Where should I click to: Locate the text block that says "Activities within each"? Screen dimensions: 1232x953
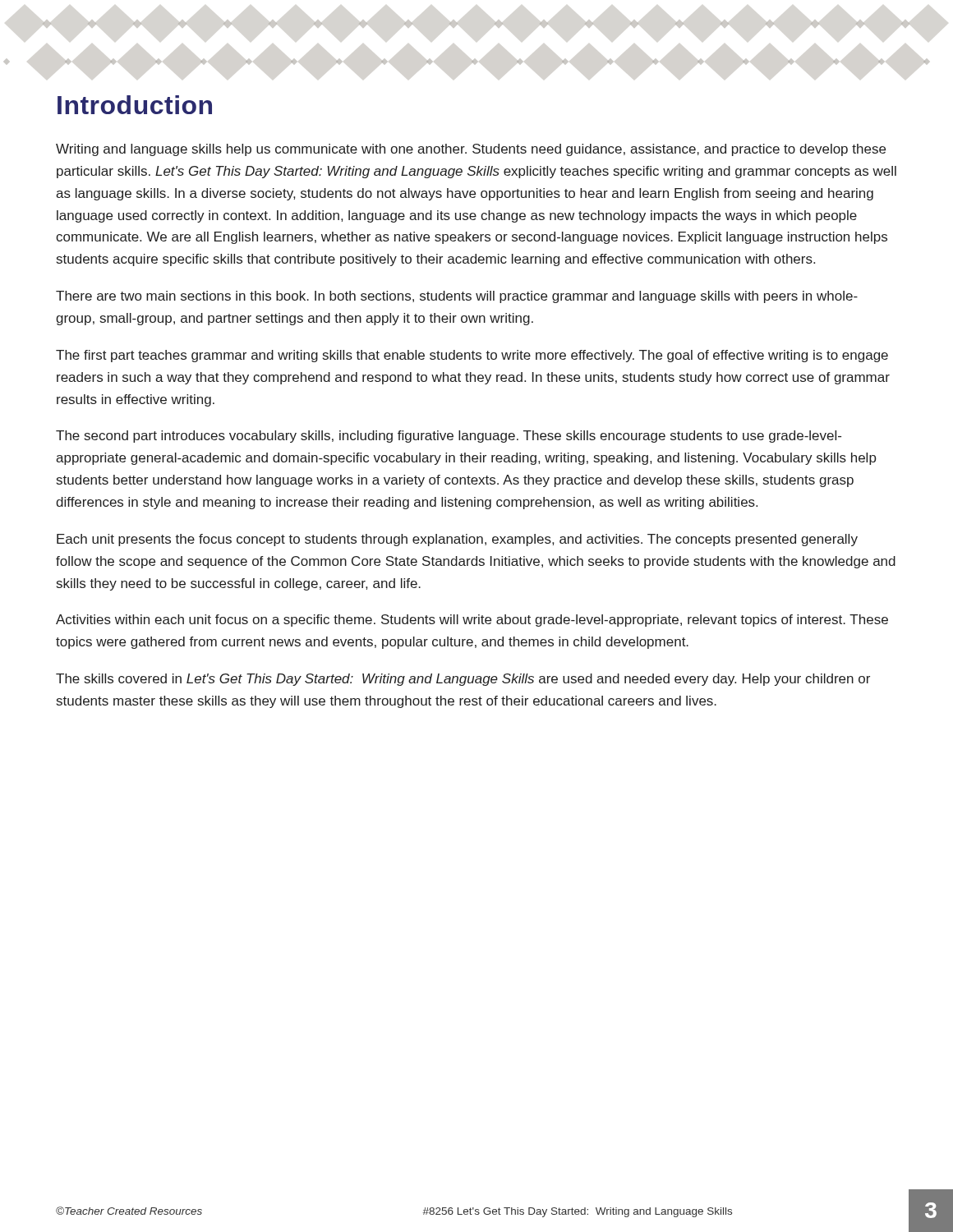(472, 631)
